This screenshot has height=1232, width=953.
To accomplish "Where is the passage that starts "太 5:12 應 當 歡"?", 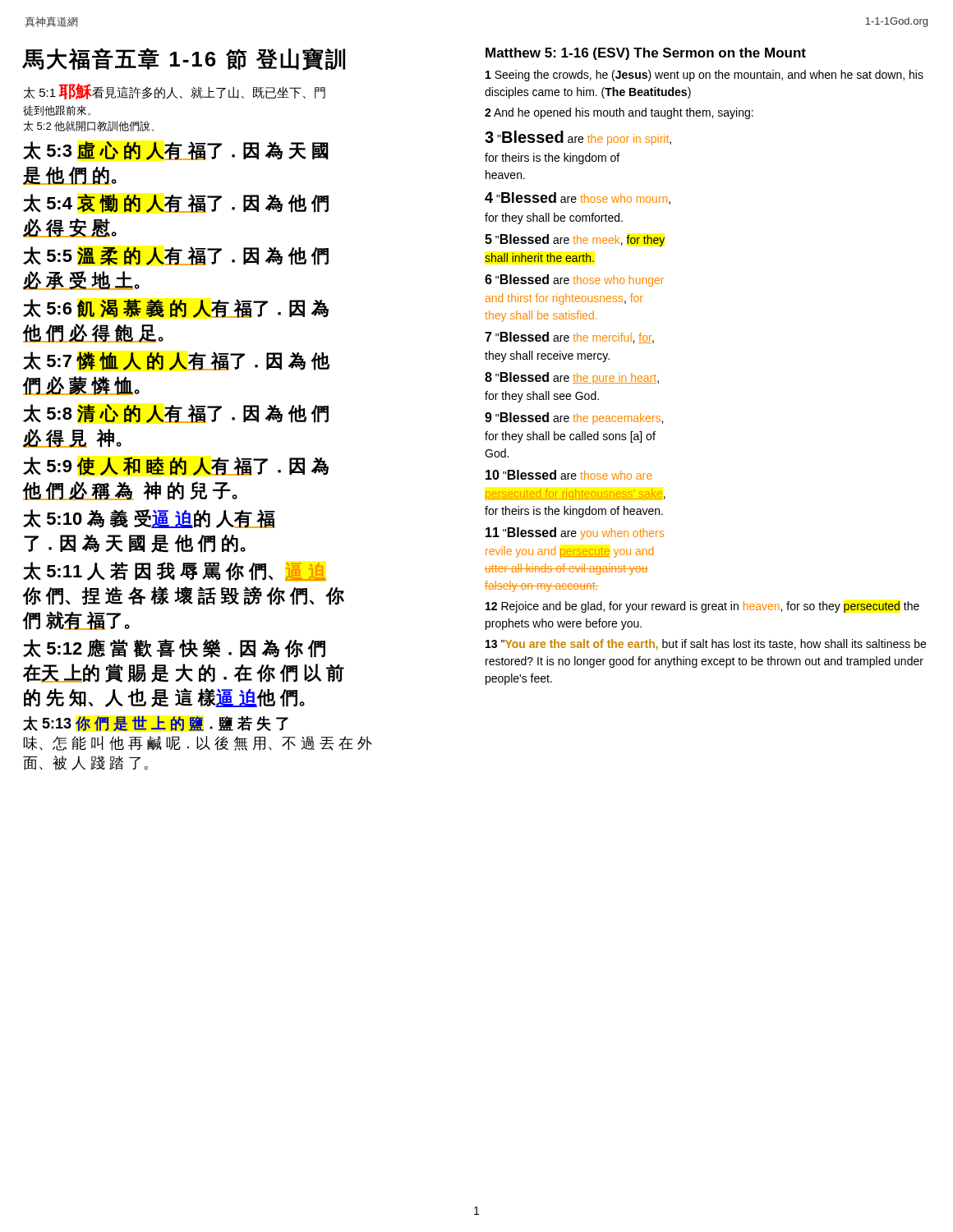I will point(184,673).
